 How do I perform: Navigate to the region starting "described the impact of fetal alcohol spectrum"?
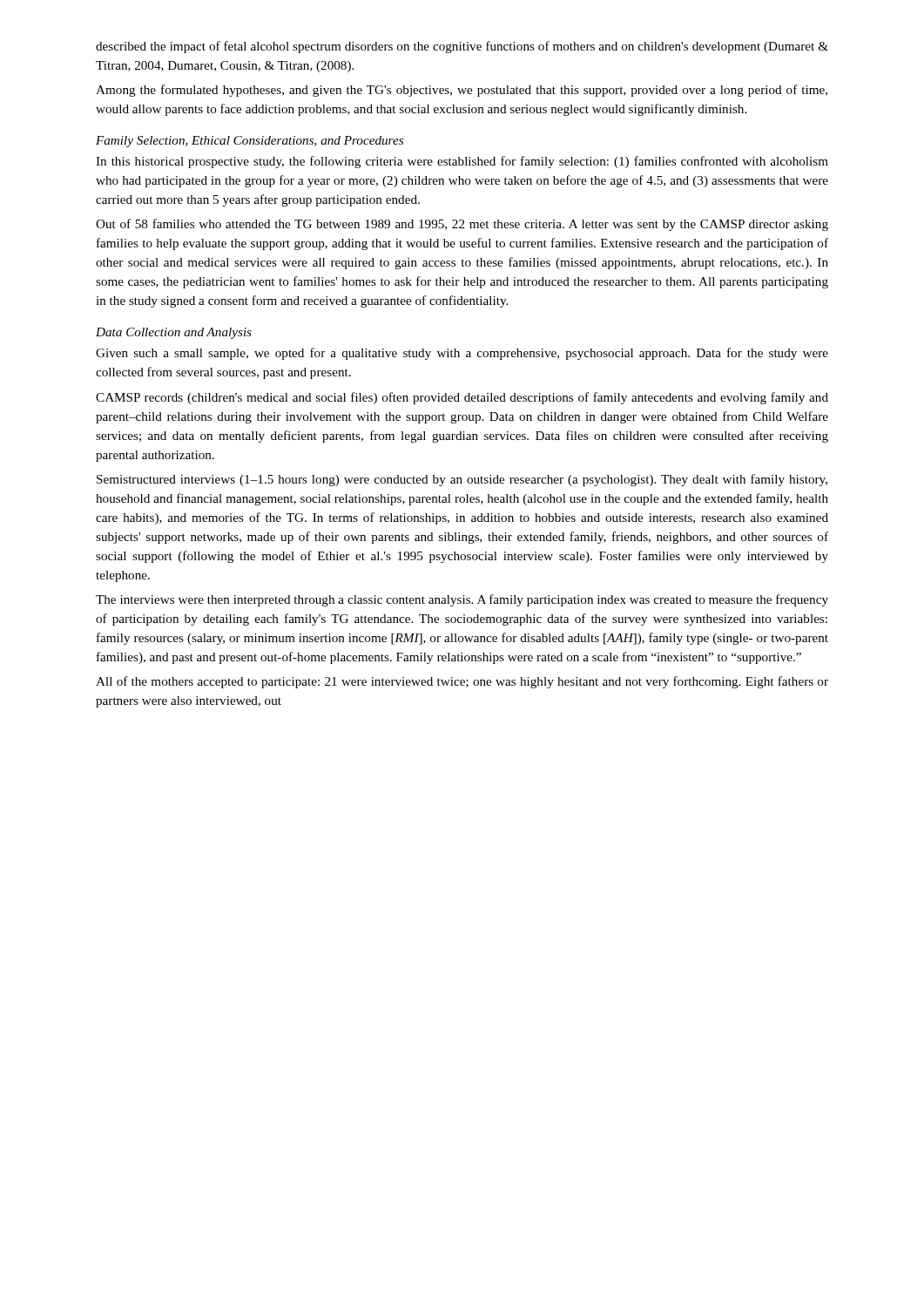[x=462, y=56]
